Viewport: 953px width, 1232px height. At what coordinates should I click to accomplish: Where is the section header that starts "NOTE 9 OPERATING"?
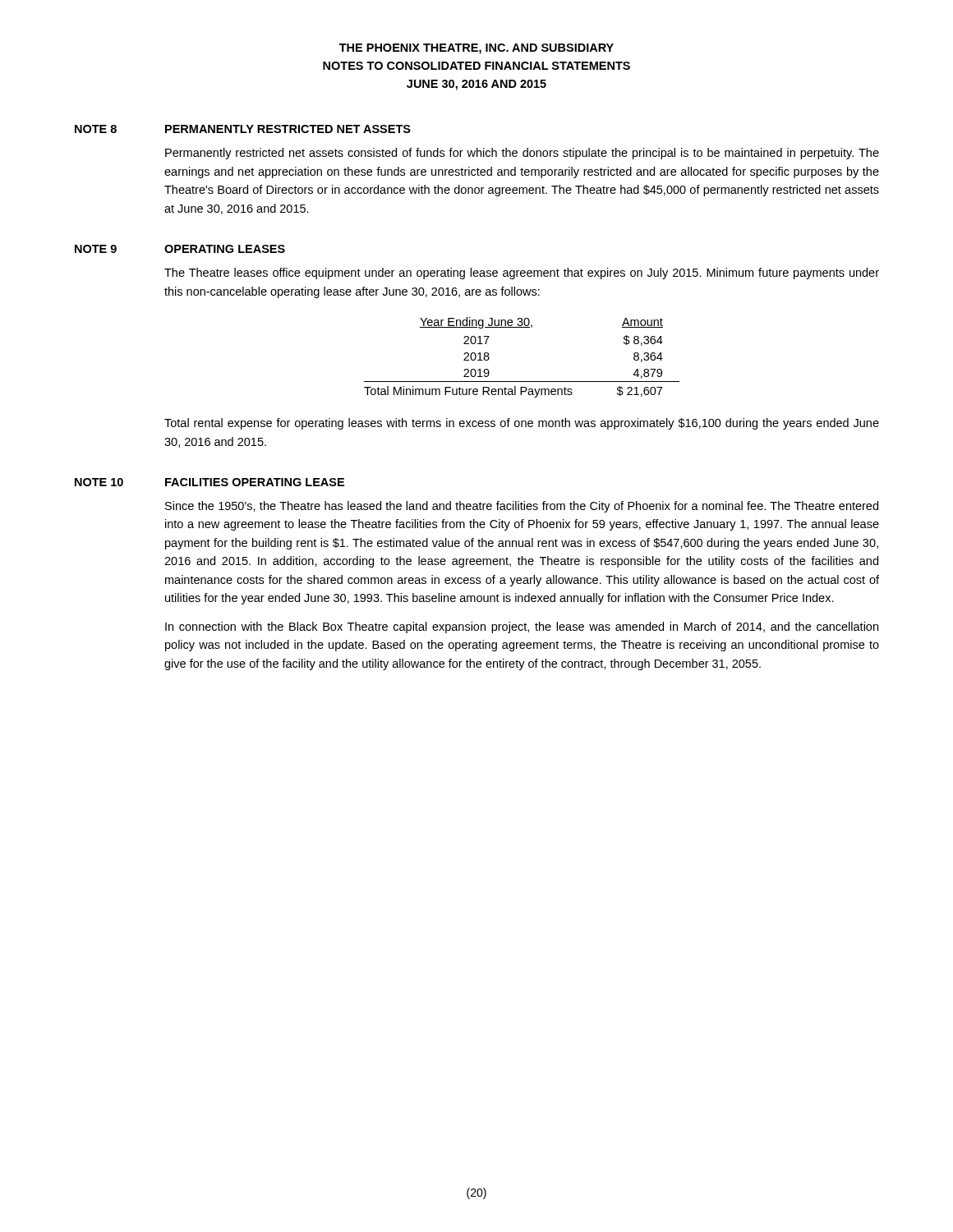pos(476,347)
